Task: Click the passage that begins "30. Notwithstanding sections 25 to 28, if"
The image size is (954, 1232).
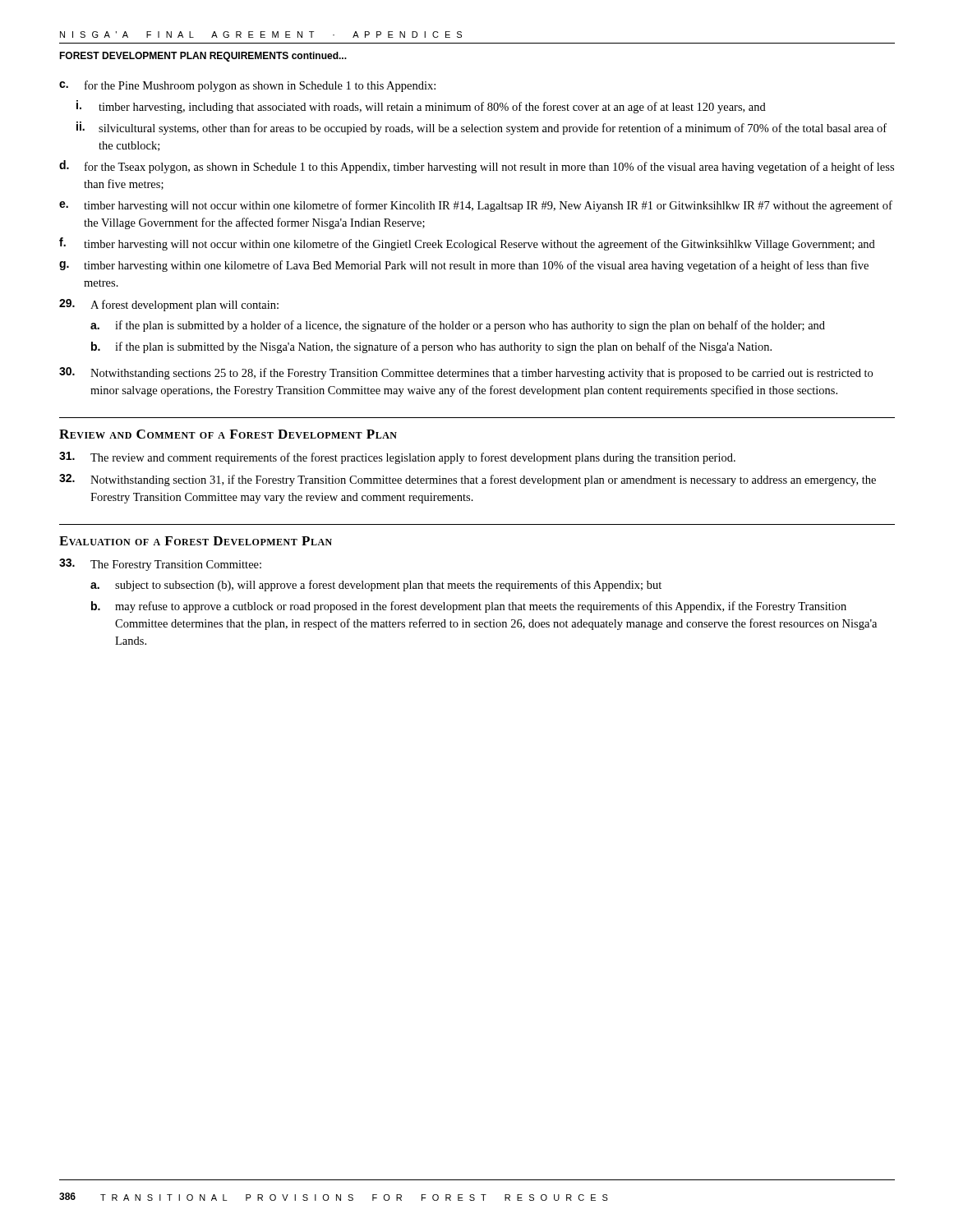Action: tap(477, 382)
